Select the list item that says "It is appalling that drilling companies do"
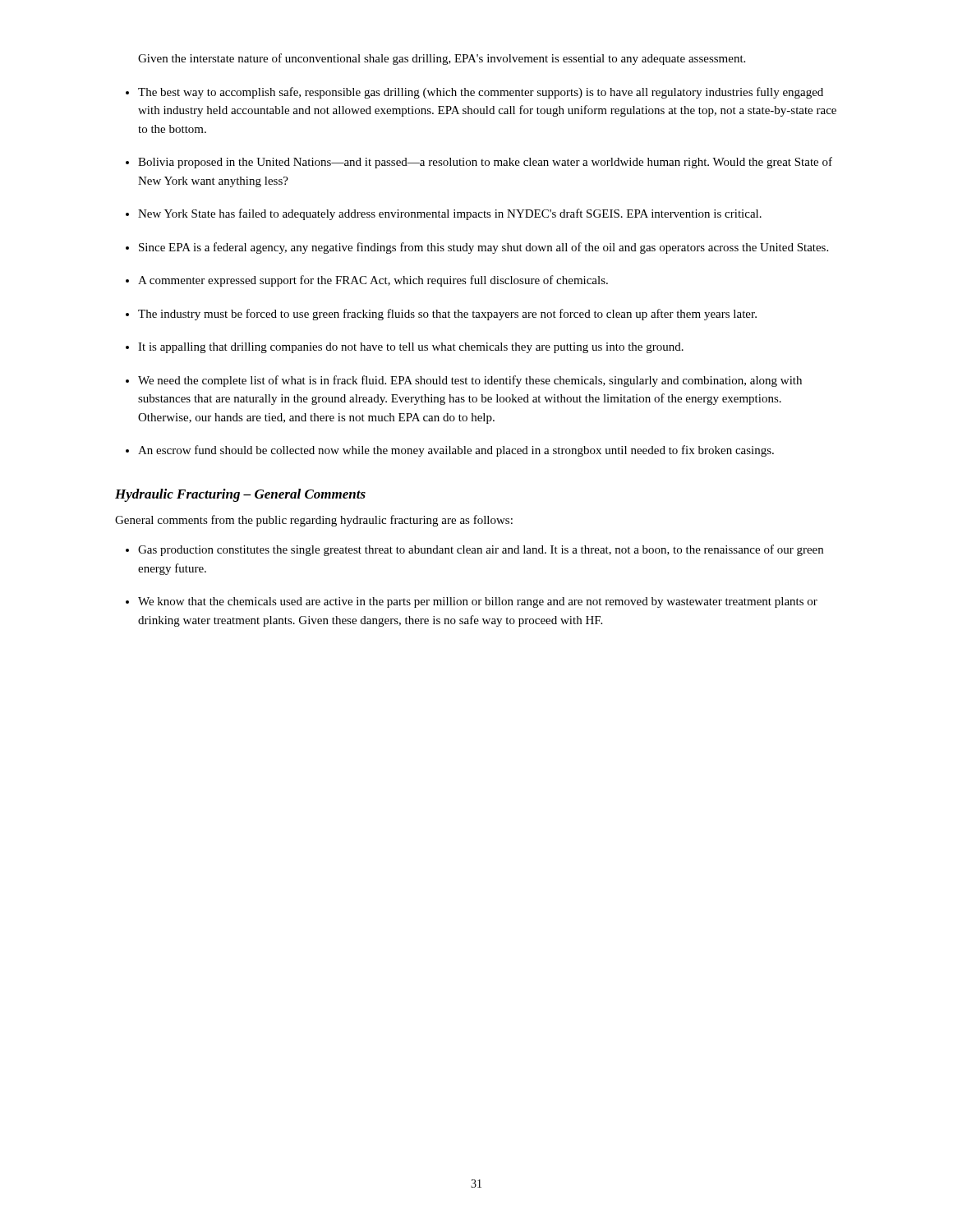953x1232 pixels. (x=488, y=347)
